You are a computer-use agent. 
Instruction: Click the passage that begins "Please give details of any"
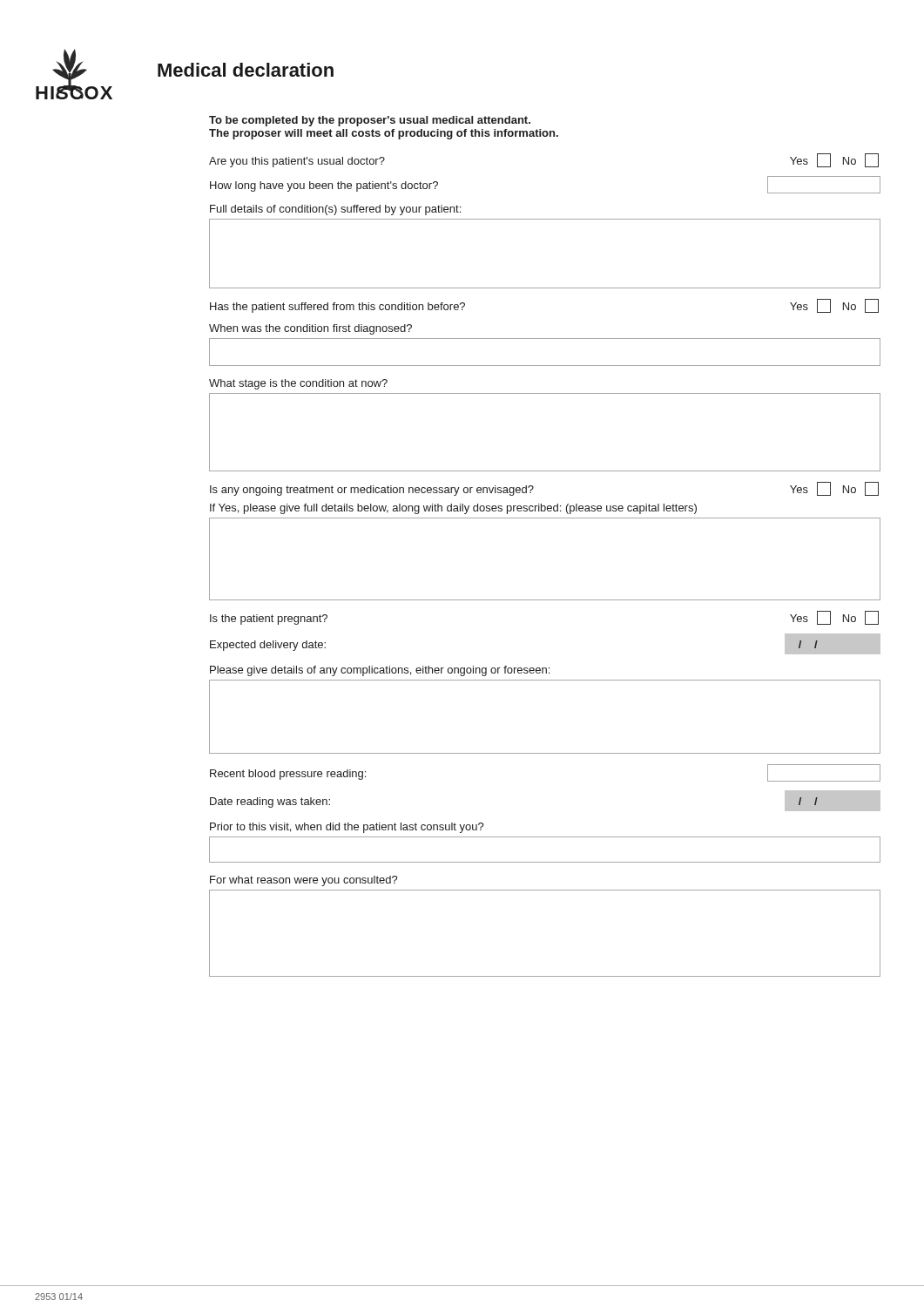(x=380, y=670)
